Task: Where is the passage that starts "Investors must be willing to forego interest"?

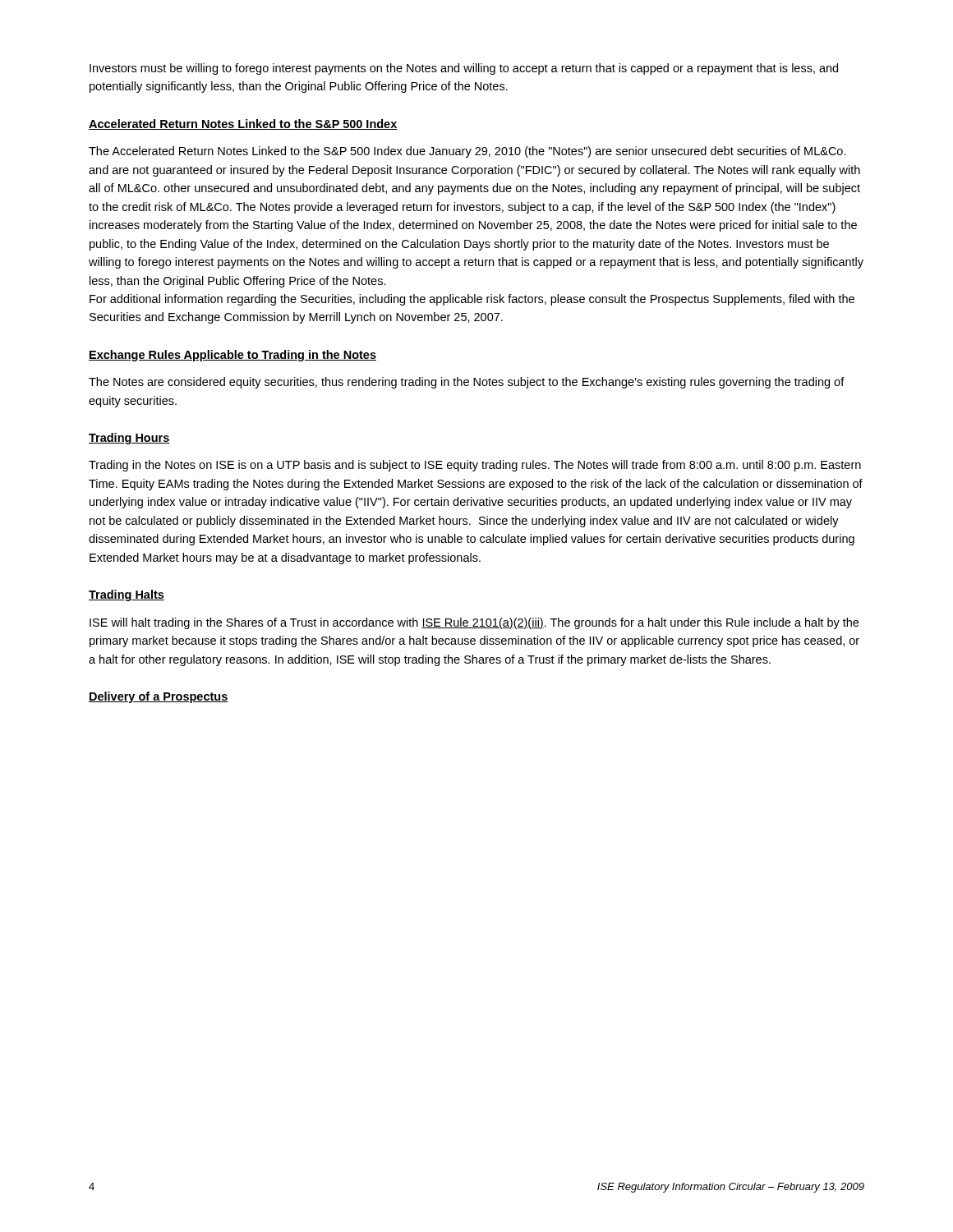Action: point(464,77)
